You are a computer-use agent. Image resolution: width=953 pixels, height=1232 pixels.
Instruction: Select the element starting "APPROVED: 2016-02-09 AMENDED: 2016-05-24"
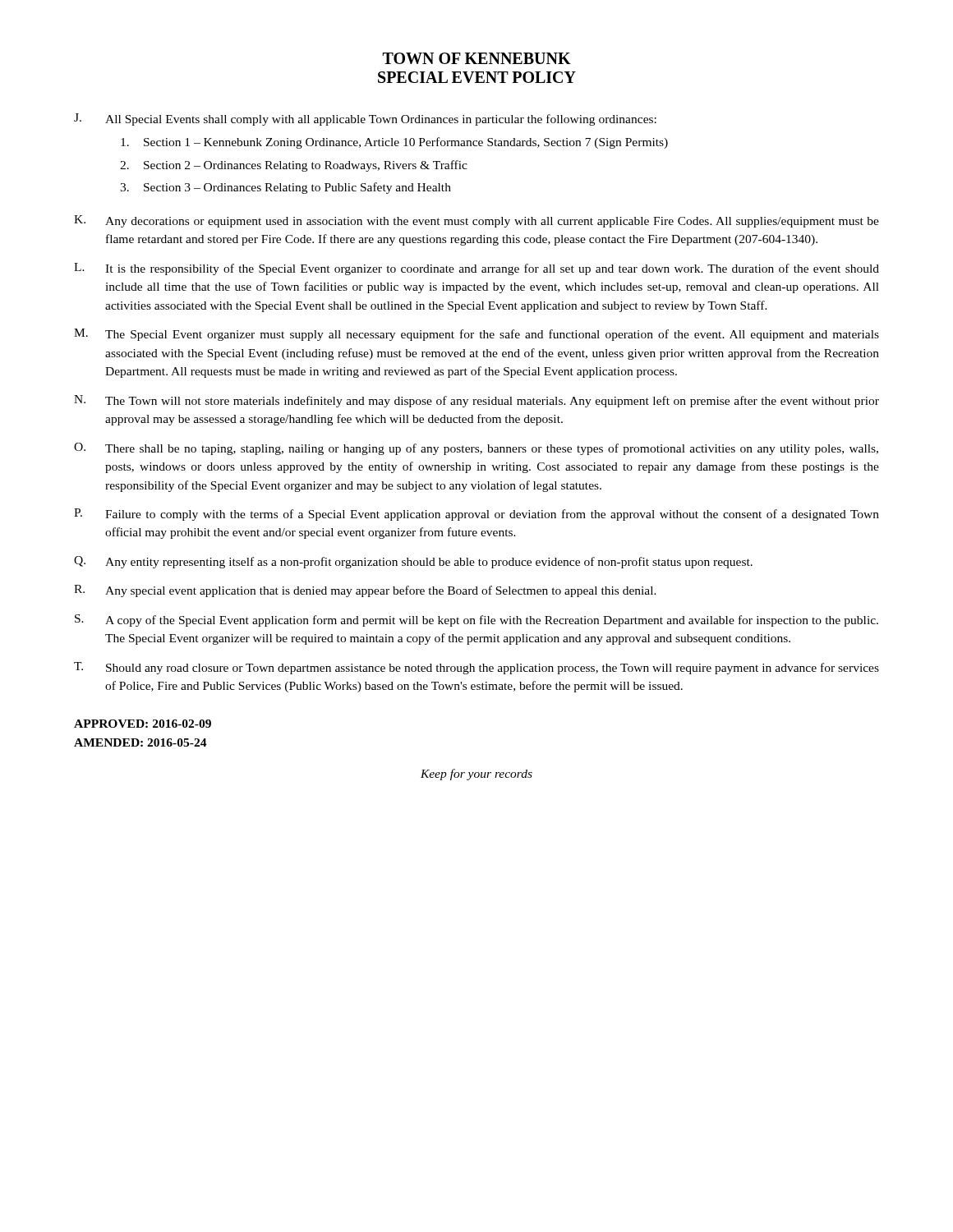pos(143,724)
